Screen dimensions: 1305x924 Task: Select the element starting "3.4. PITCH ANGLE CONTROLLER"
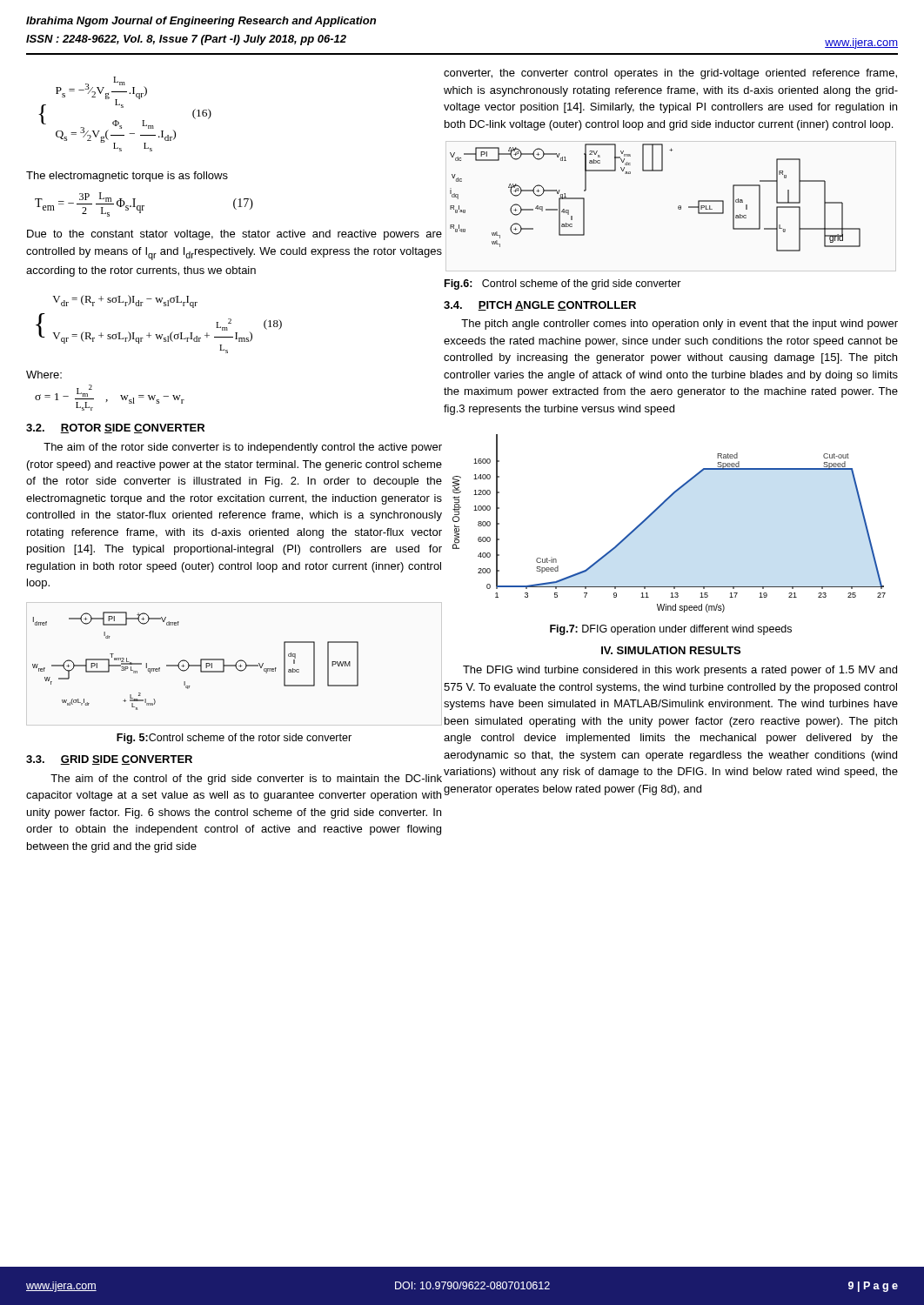pyautogui.click(x=540, y=305)
